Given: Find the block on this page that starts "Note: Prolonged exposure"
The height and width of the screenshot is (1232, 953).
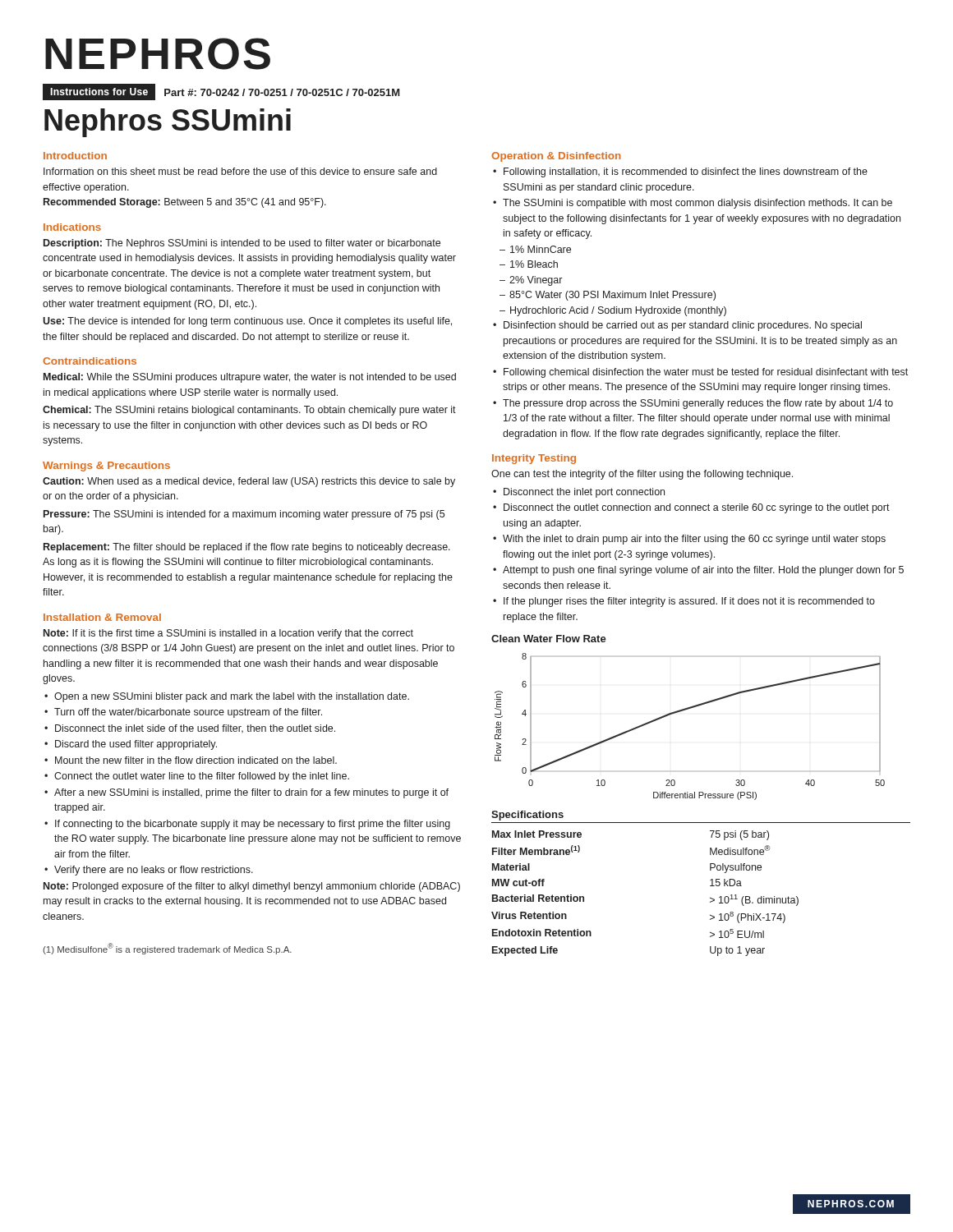Looking at the screenshot, I should (252, 901).
